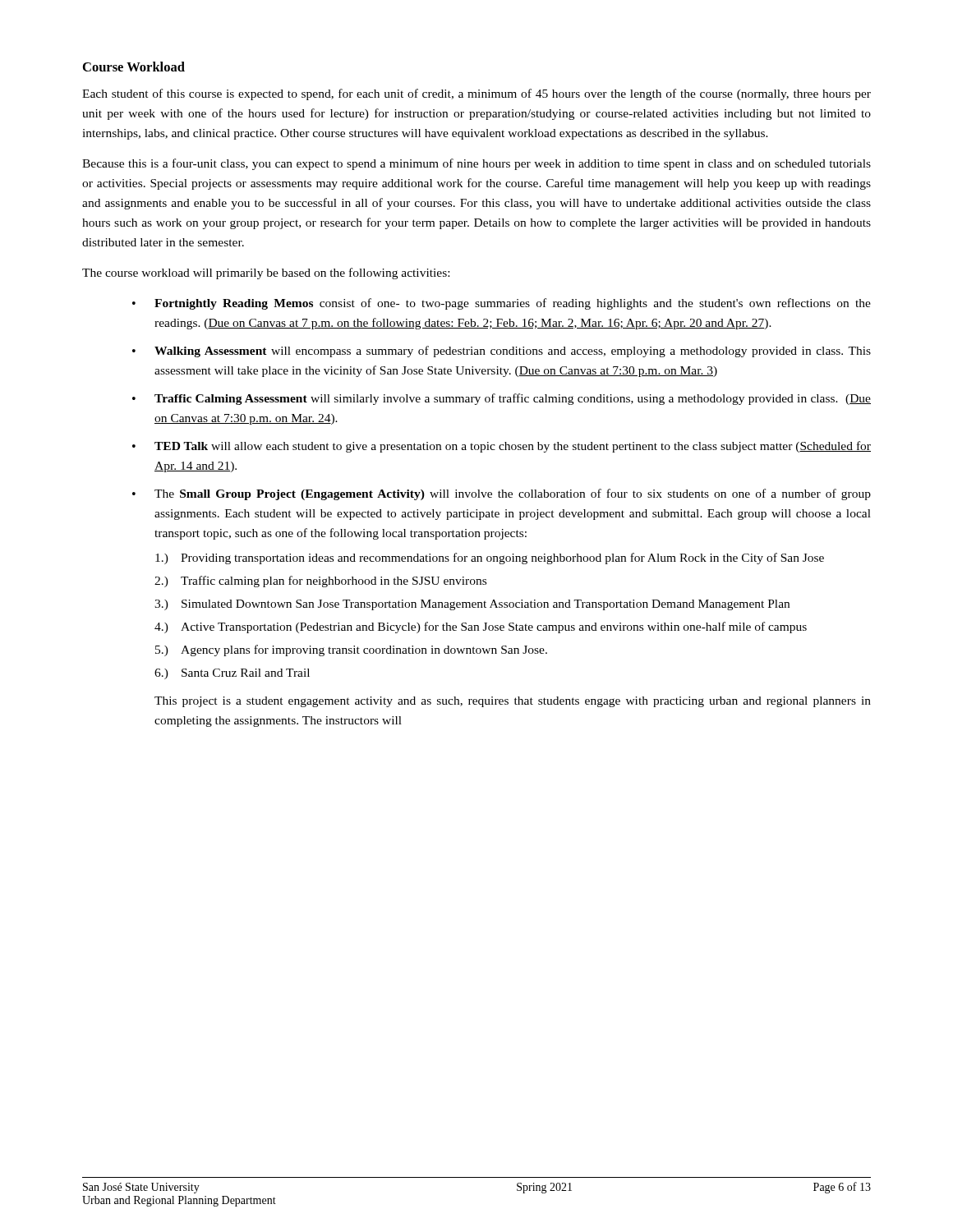
Task: Click on the passage starting "Each student of this course is"
Action: coord(476,113)
